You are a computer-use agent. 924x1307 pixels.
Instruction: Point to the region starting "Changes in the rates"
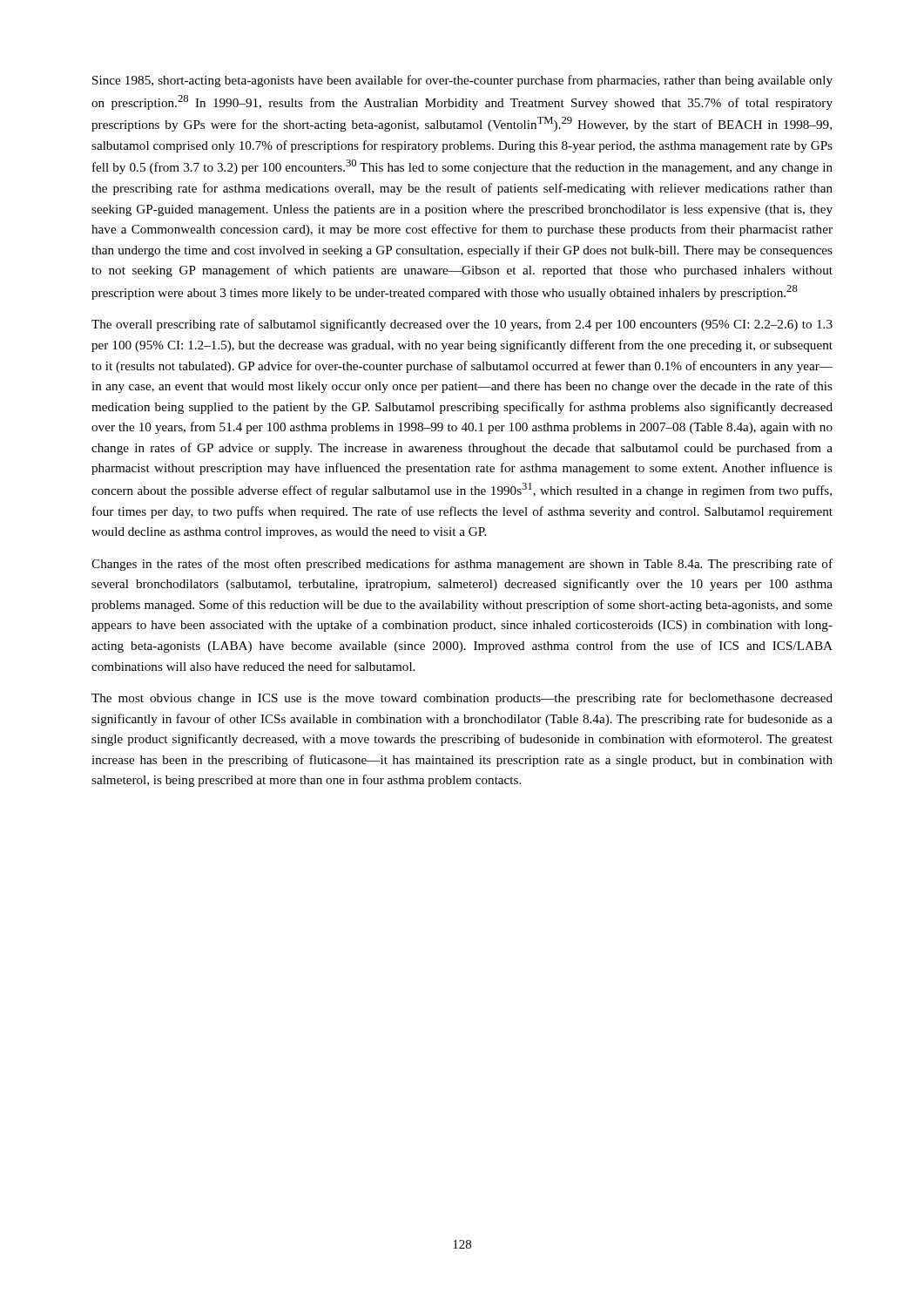(462, 614)
